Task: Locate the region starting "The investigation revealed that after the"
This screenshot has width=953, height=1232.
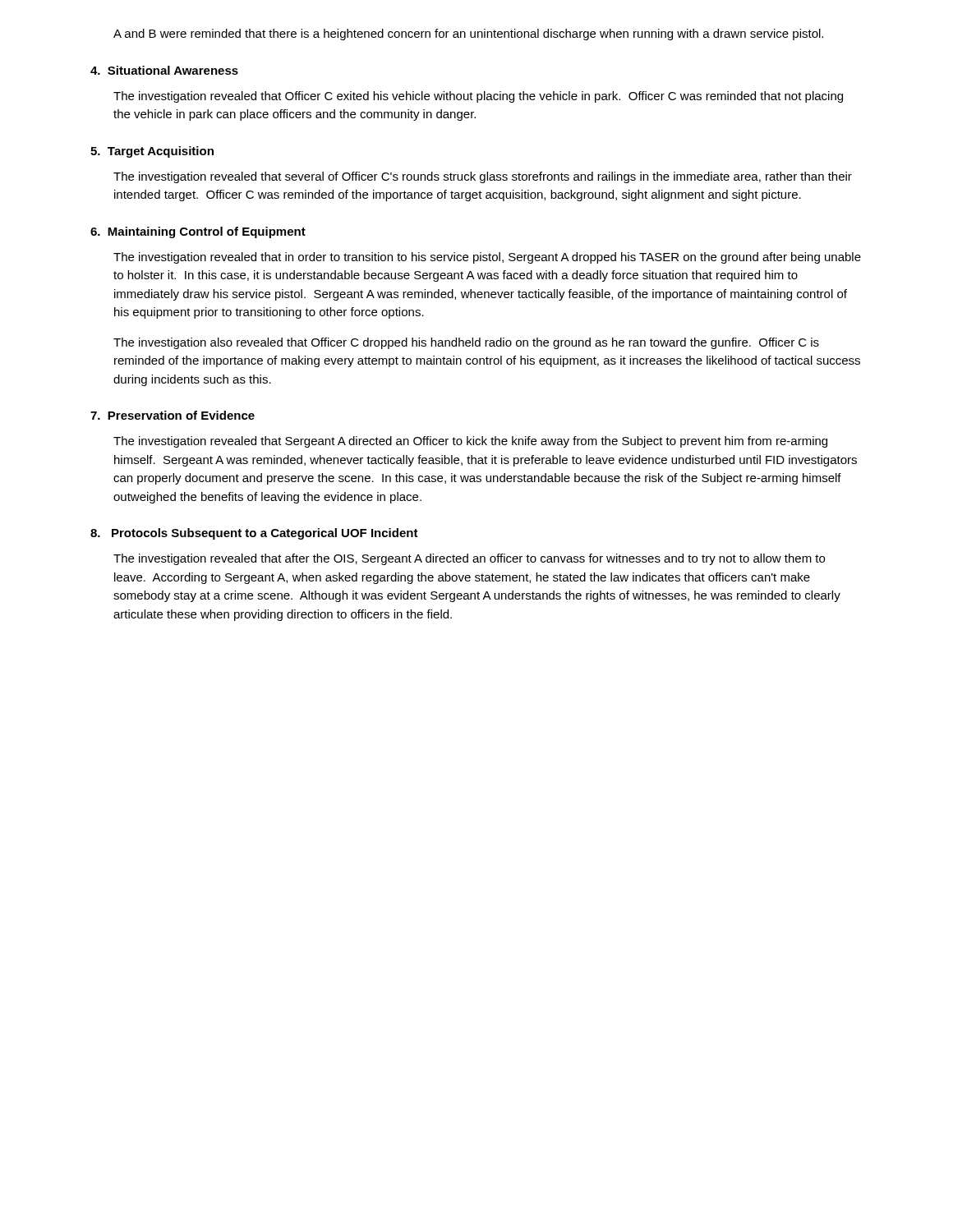Action: pyautogui.click(x=488, y=586)
